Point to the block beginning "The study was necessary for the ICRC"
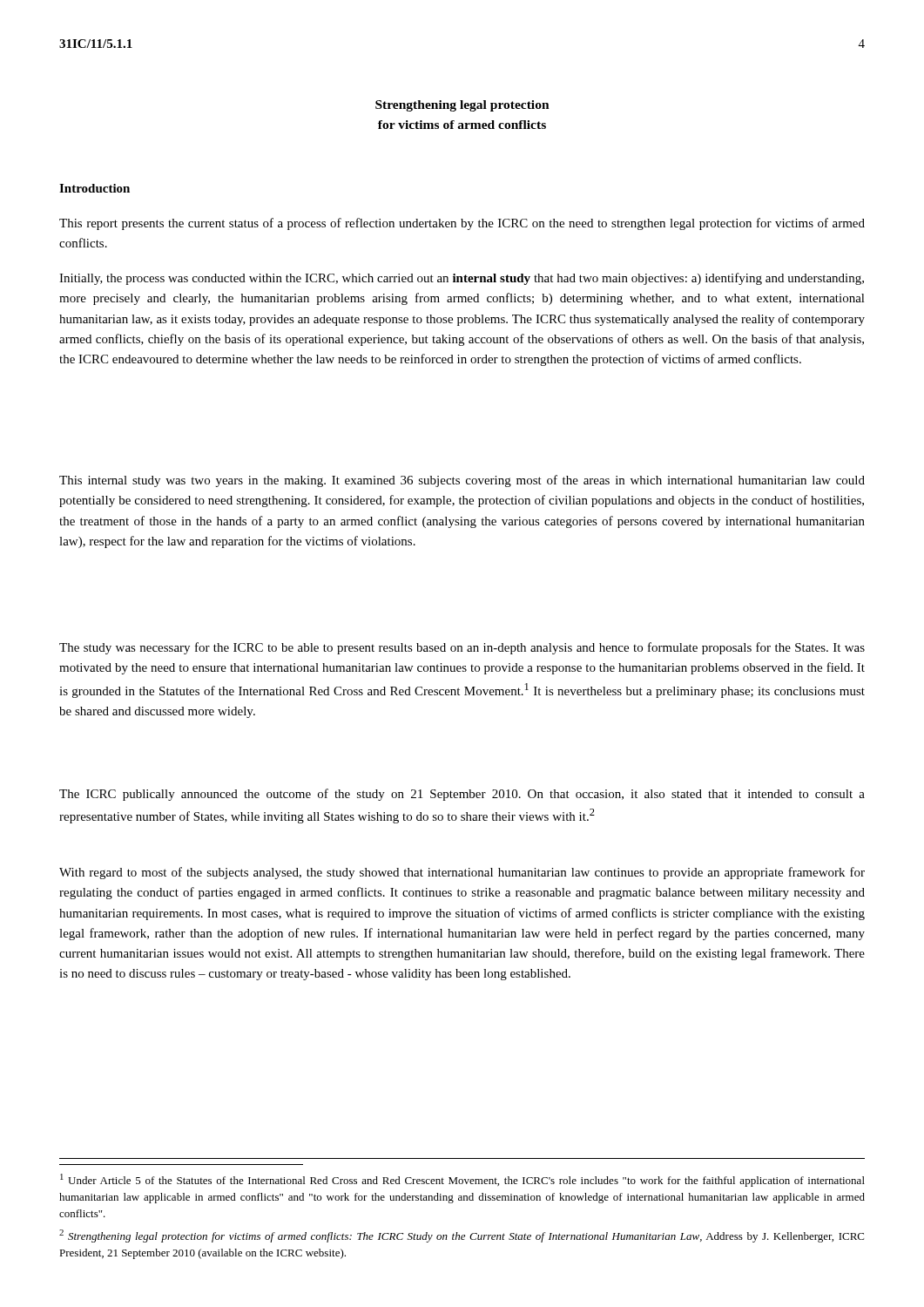Image resolution: width=924 pixels, height=1307 pixels. (x=462, y=679)
